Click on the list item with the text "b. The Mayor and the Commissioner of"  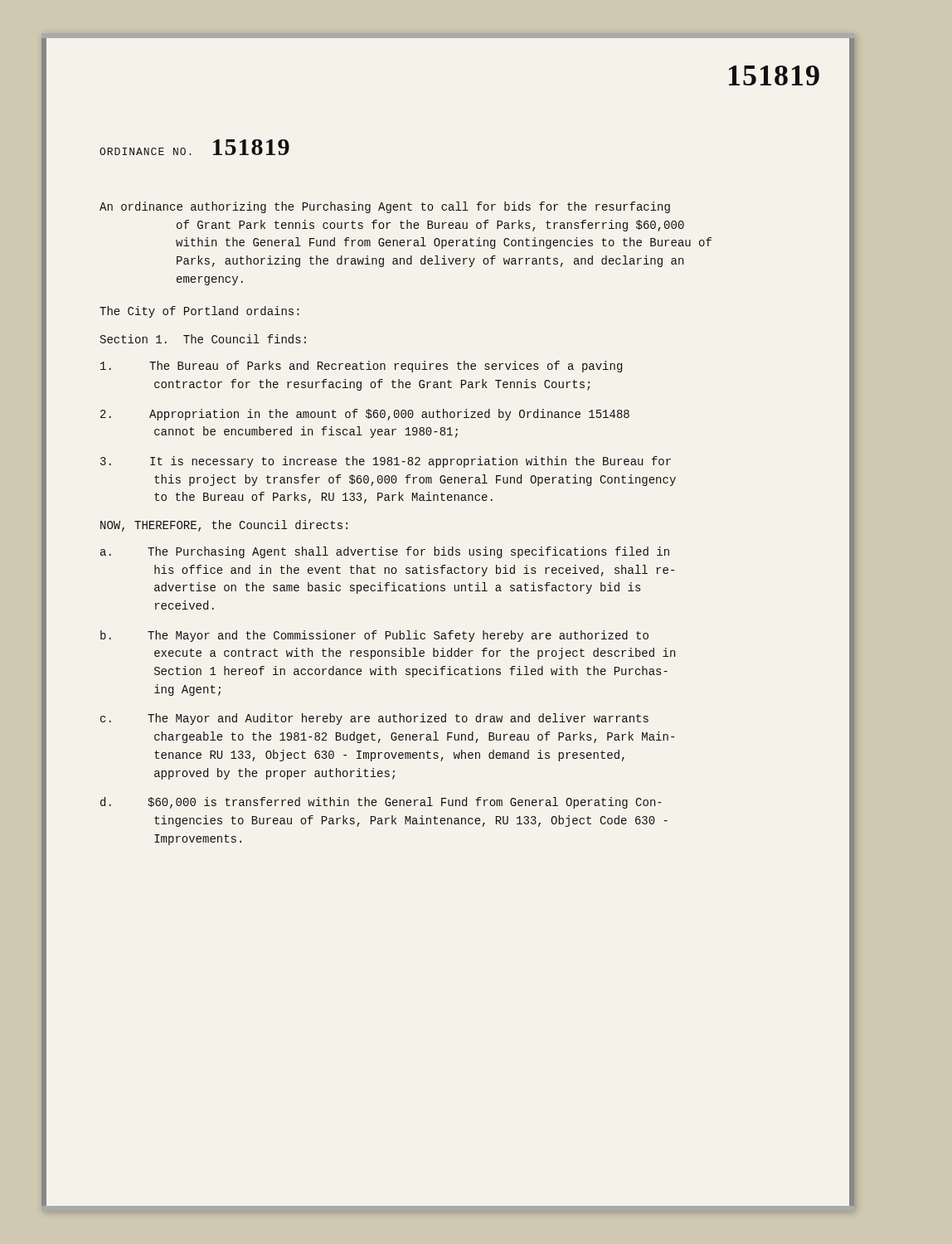click(x=388, y=662)
